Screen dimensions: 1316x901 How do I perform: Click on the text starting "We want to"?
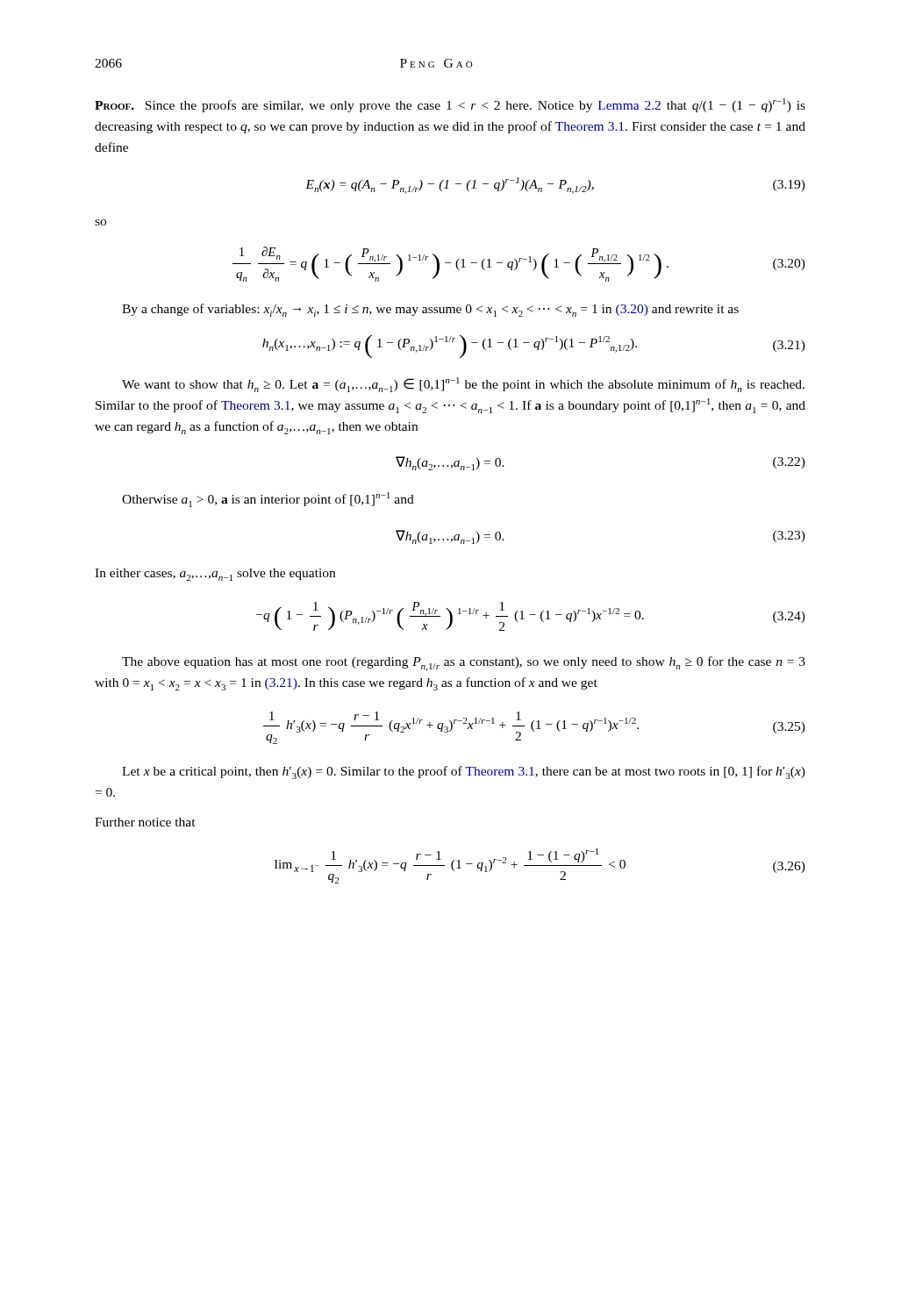click(450, 405)
